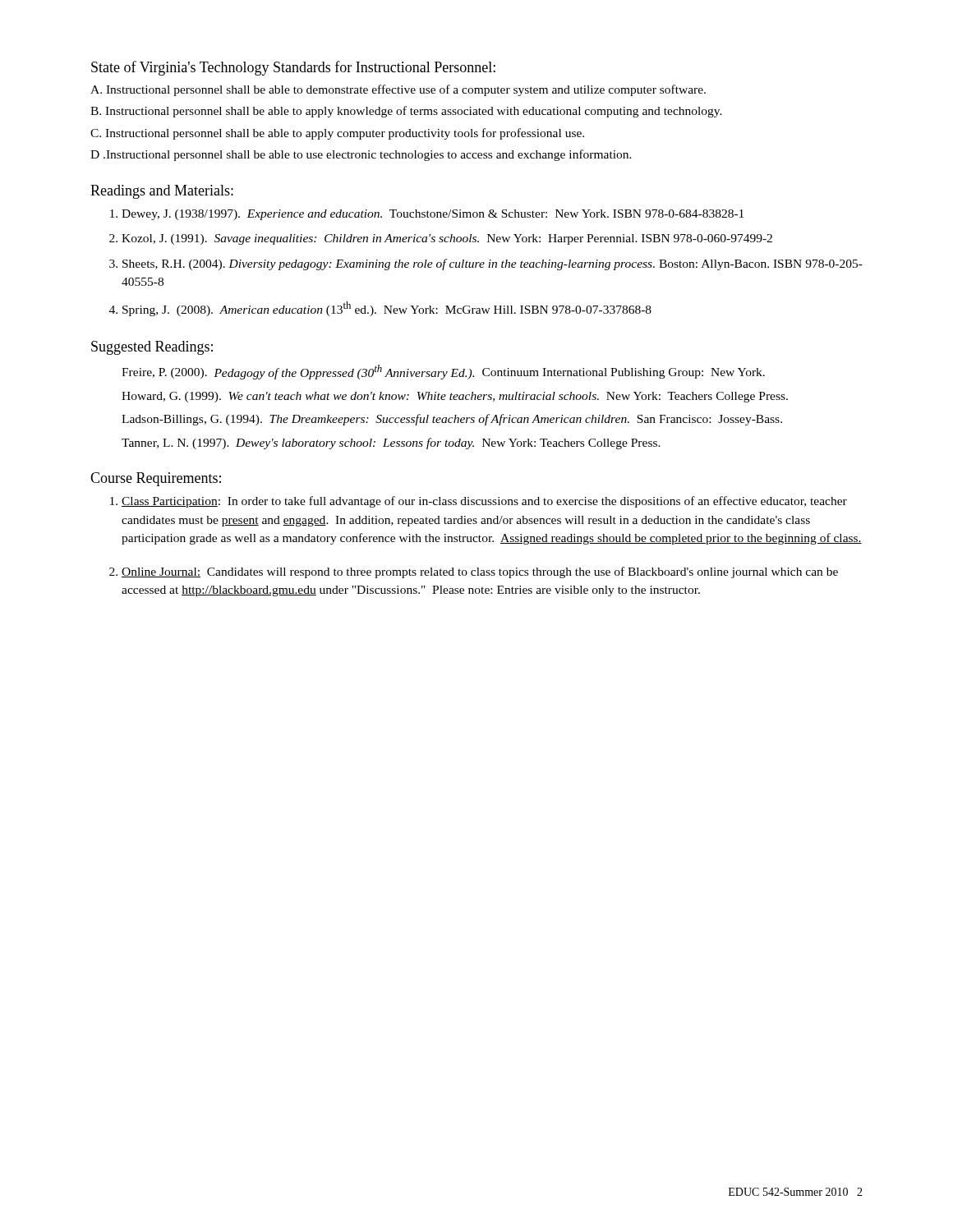Image resolution: width=953 pixels, height=1232 pixels.
Task: Find the text starting "Course Requirements:"
Action: point(156,478)
